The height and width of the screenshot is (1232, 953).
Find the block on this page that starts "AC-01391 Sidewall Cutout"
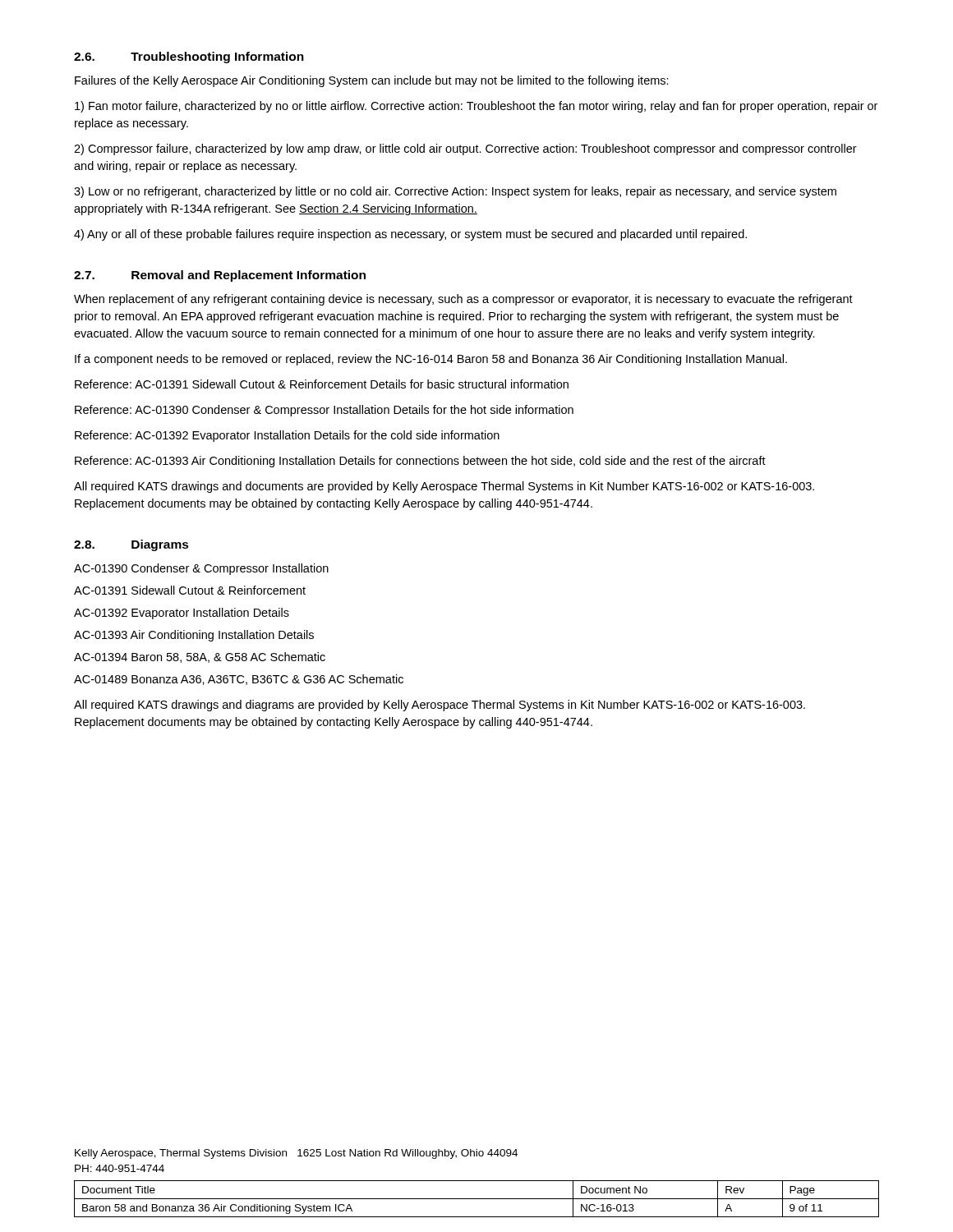190,591
